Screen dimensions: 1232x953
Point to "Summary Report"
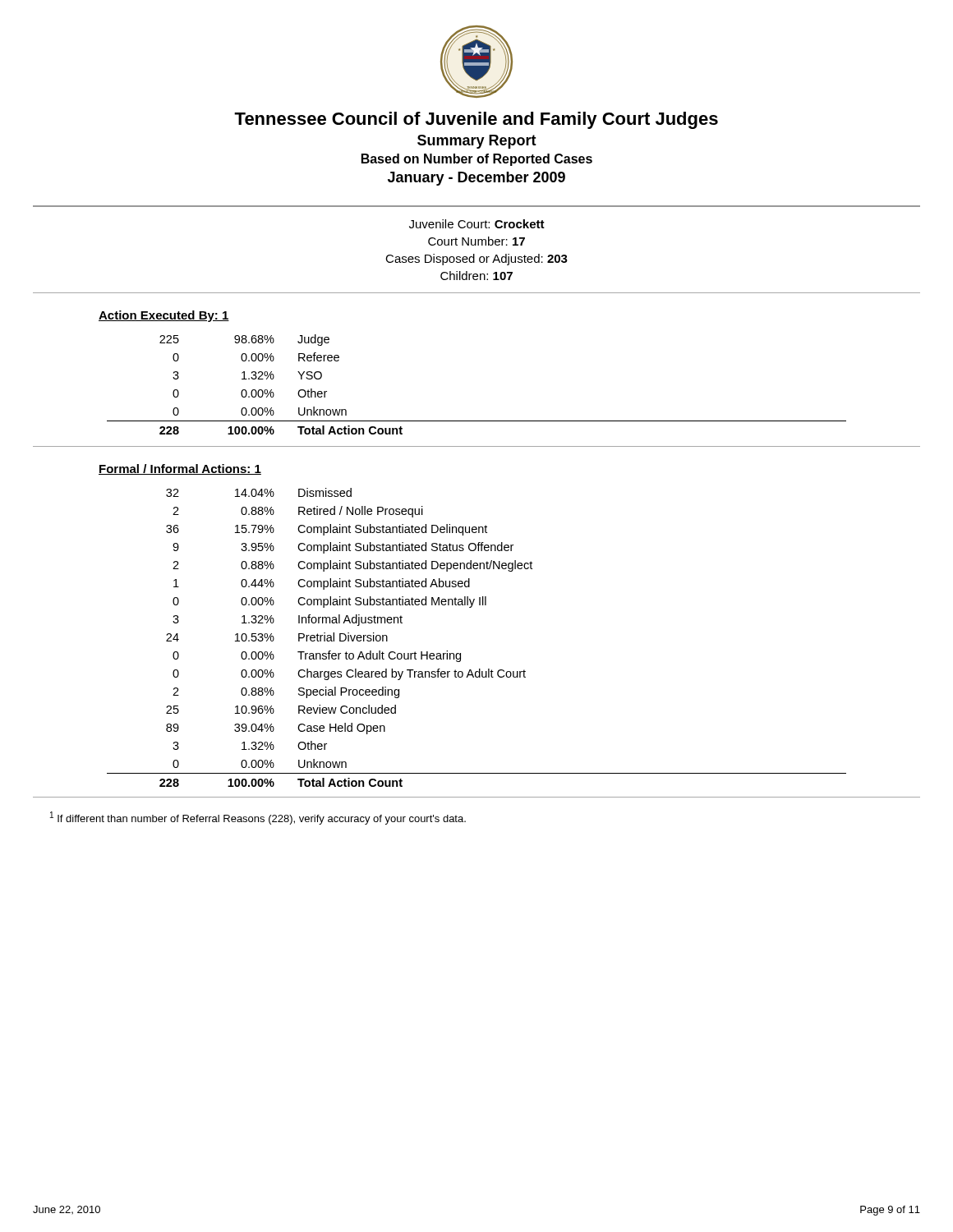click(x=476, y=140)
